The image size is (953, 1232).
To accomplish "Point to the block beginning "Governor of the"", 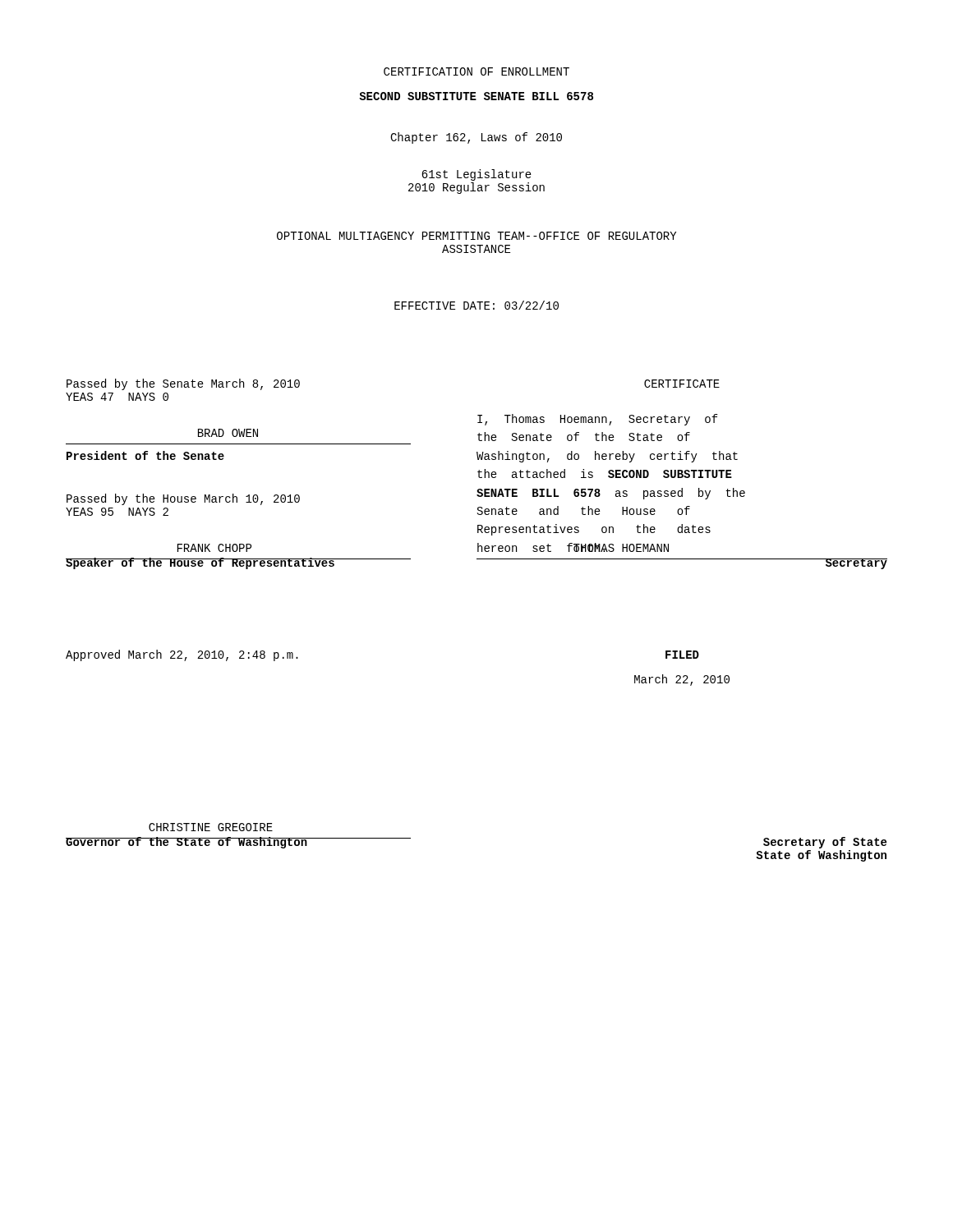I will tap(187, 843).
